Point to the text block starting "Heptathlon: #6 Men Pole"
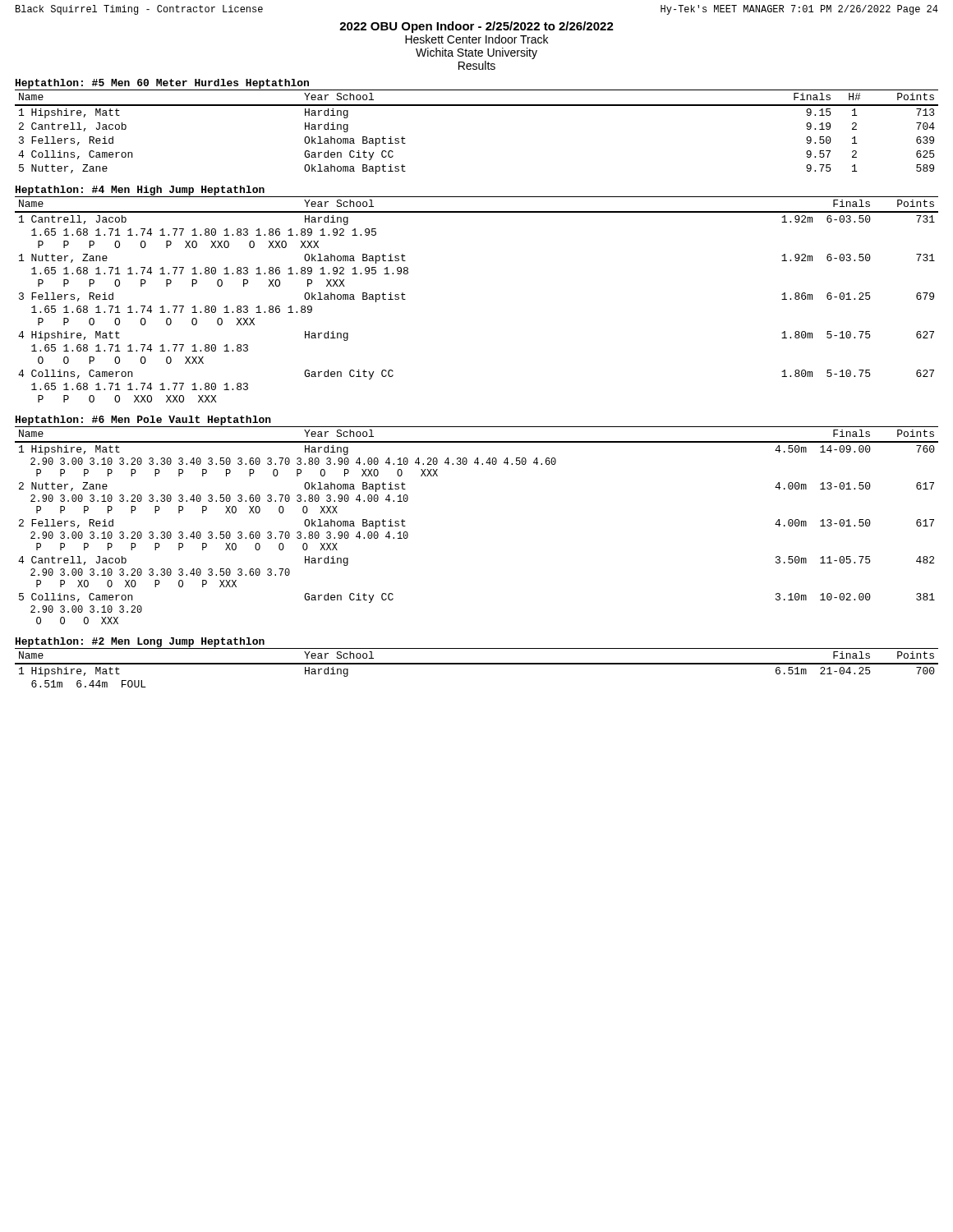 coord(143,420)
